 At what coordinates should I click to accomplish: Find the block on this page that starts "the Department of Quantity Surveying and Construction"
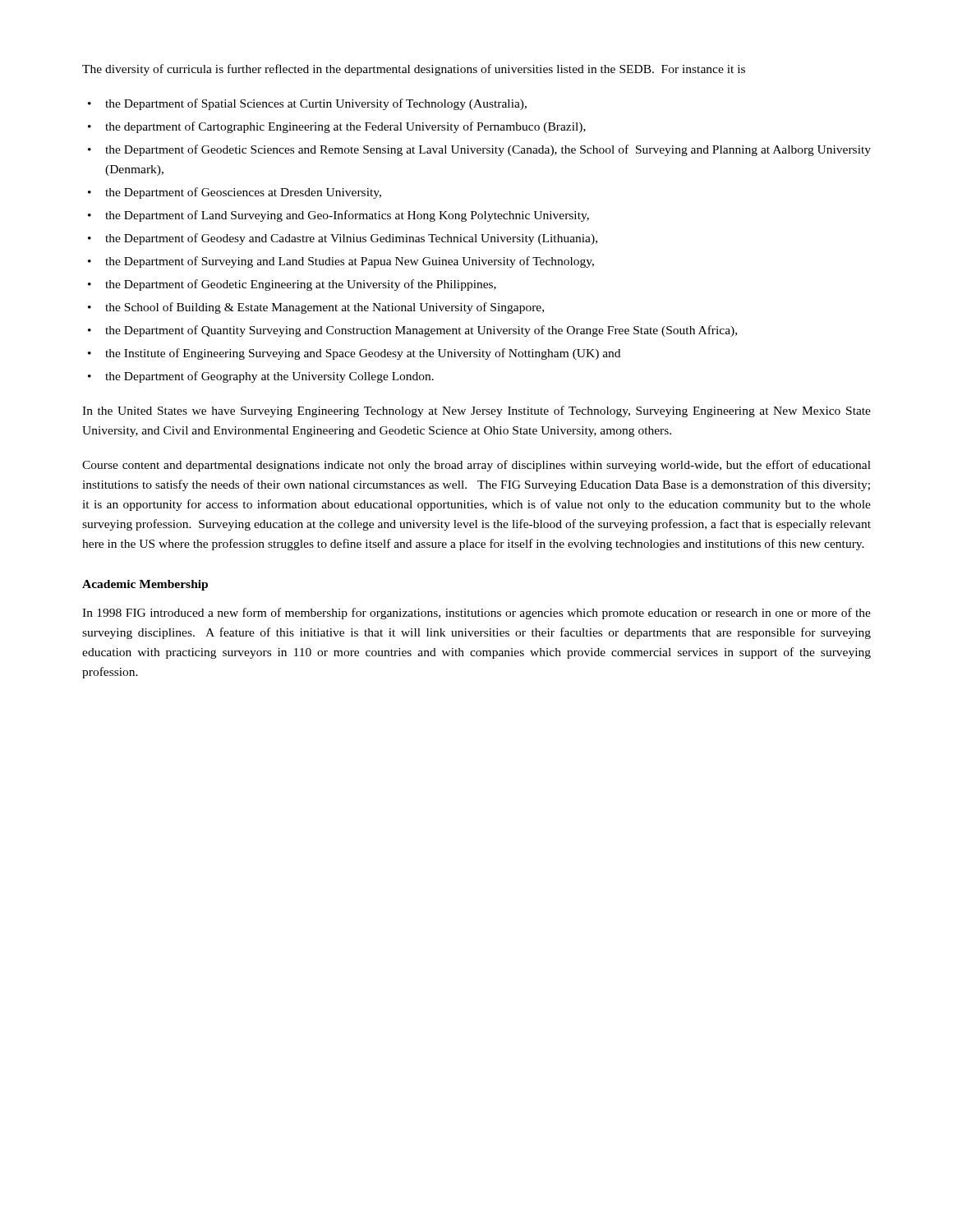coord(421,330)
